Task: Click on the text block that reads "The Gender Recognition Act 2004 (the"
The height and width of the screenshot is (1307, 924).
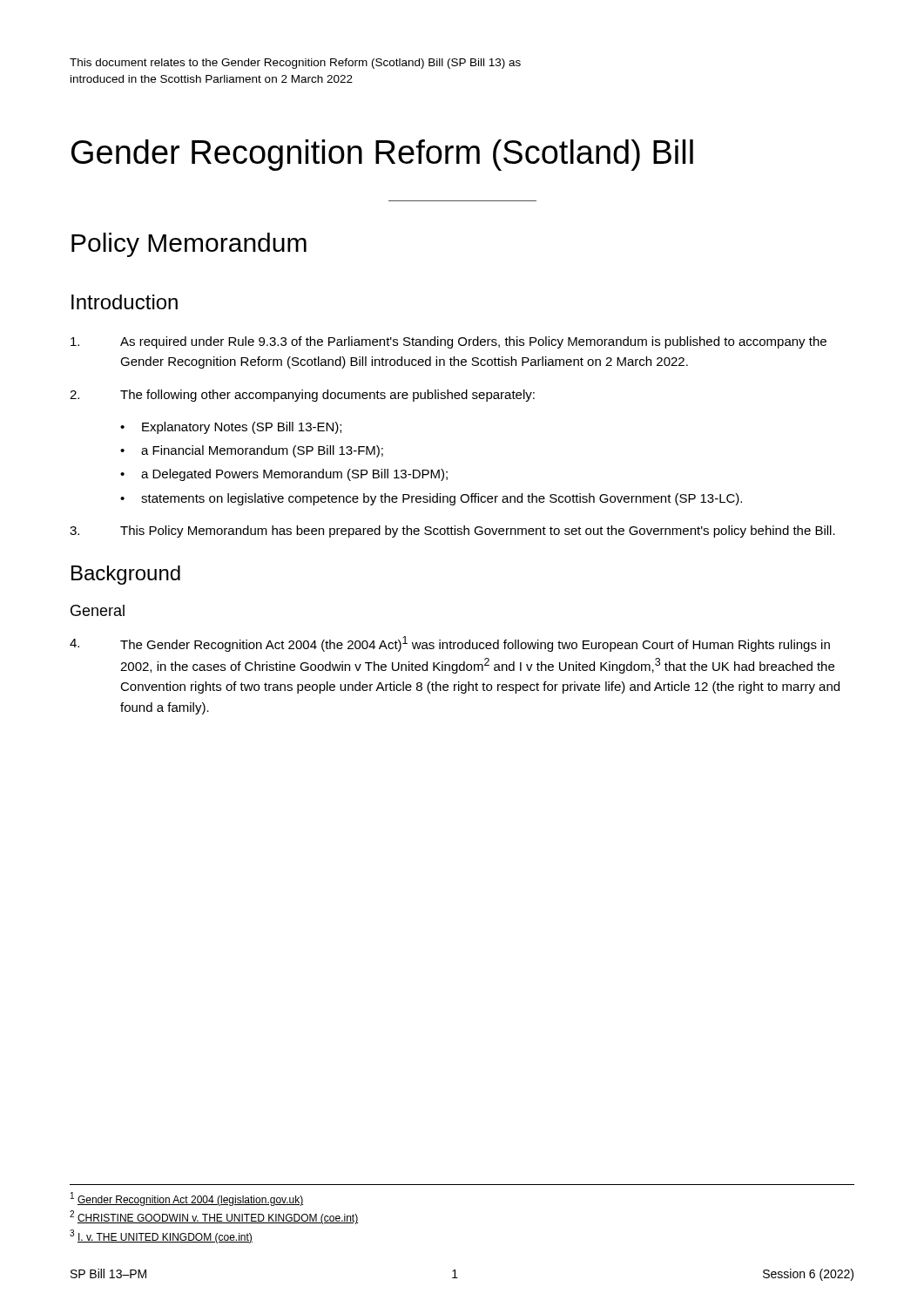Action: tap(462, 675)
